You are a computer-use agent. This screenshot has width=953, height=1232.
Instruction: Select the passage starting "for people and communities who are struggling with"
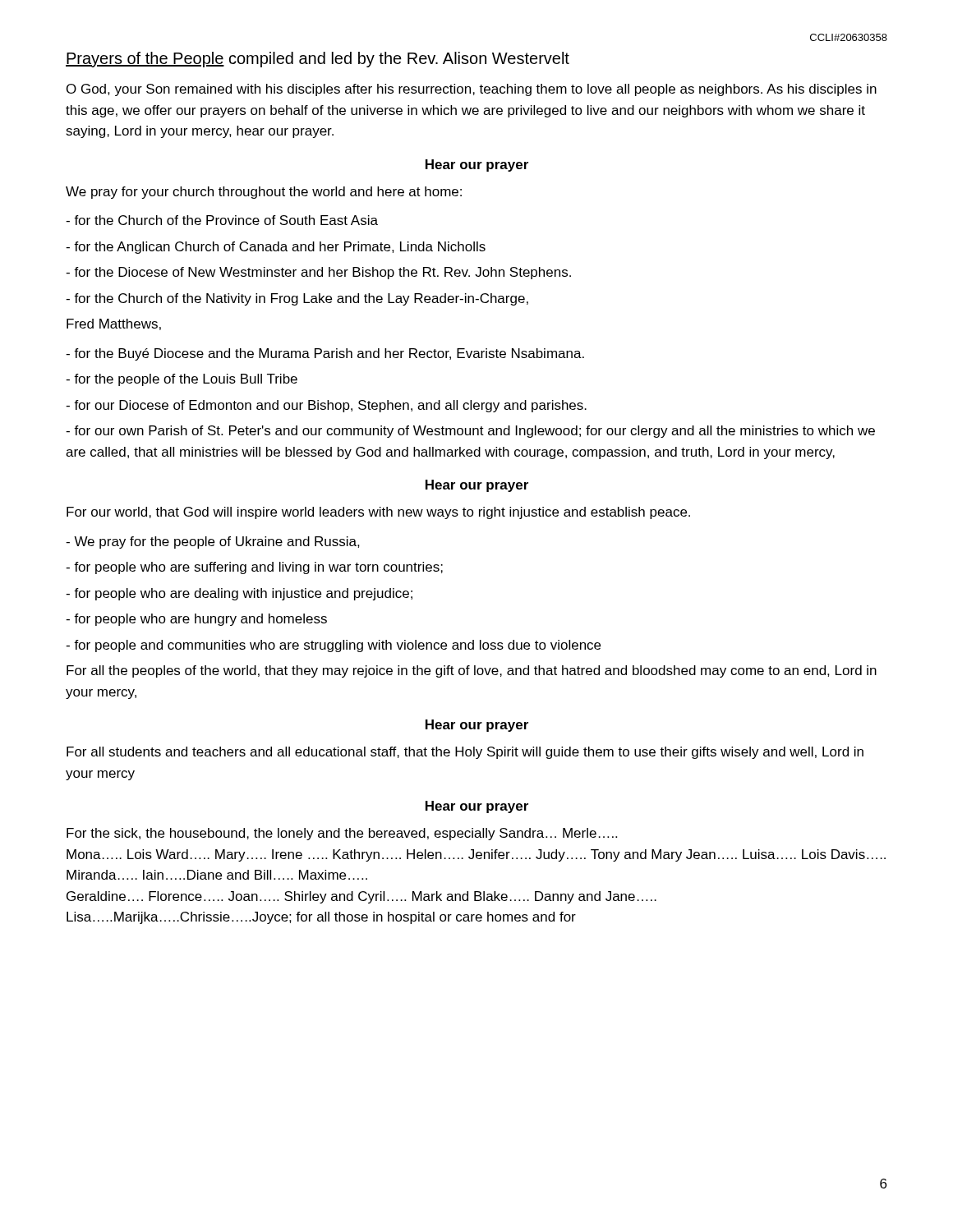pos(334,645)
